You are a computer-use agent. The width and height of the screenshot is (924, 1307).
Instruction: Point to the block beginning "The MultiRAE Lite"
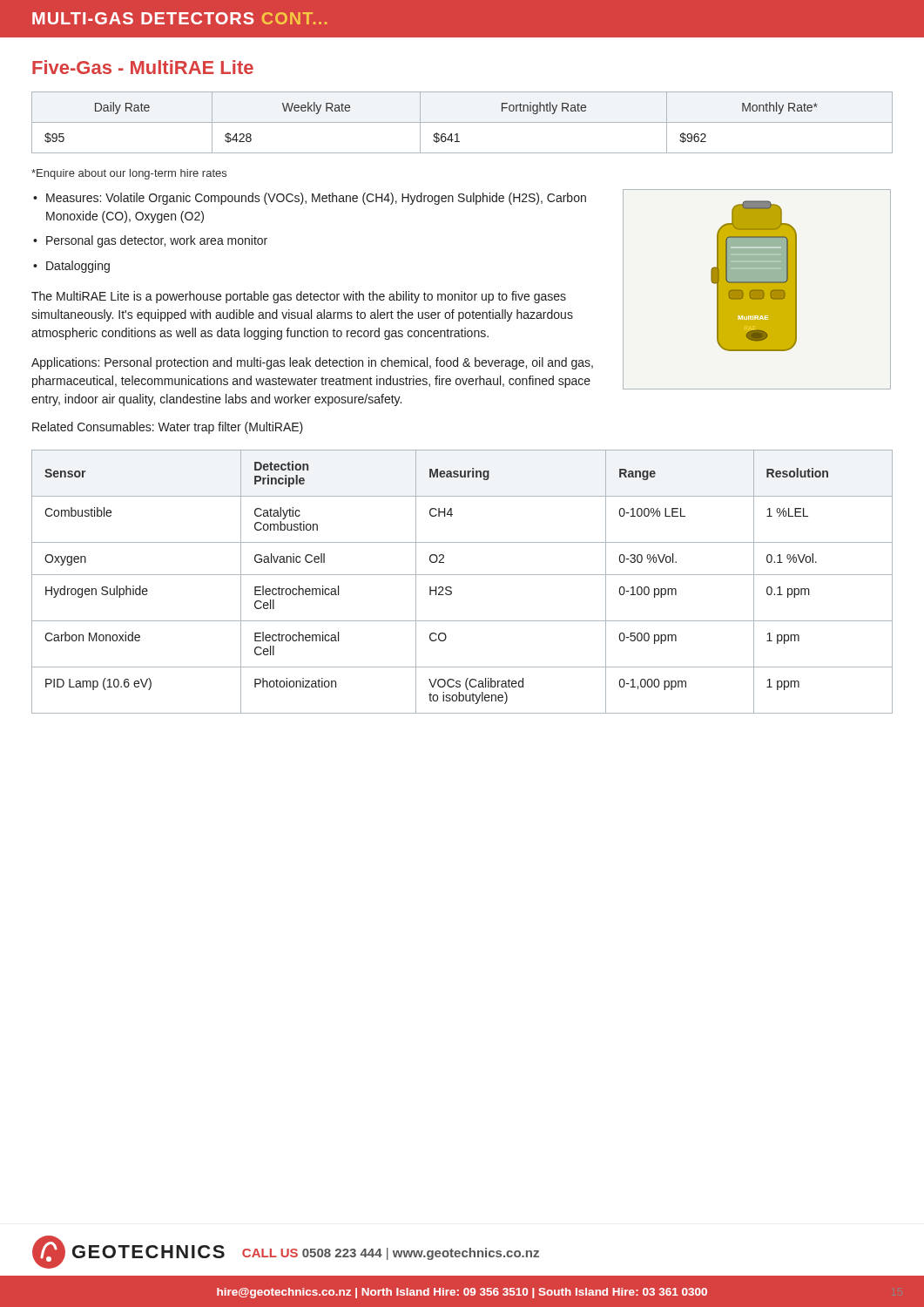click(x=302, y=314)
